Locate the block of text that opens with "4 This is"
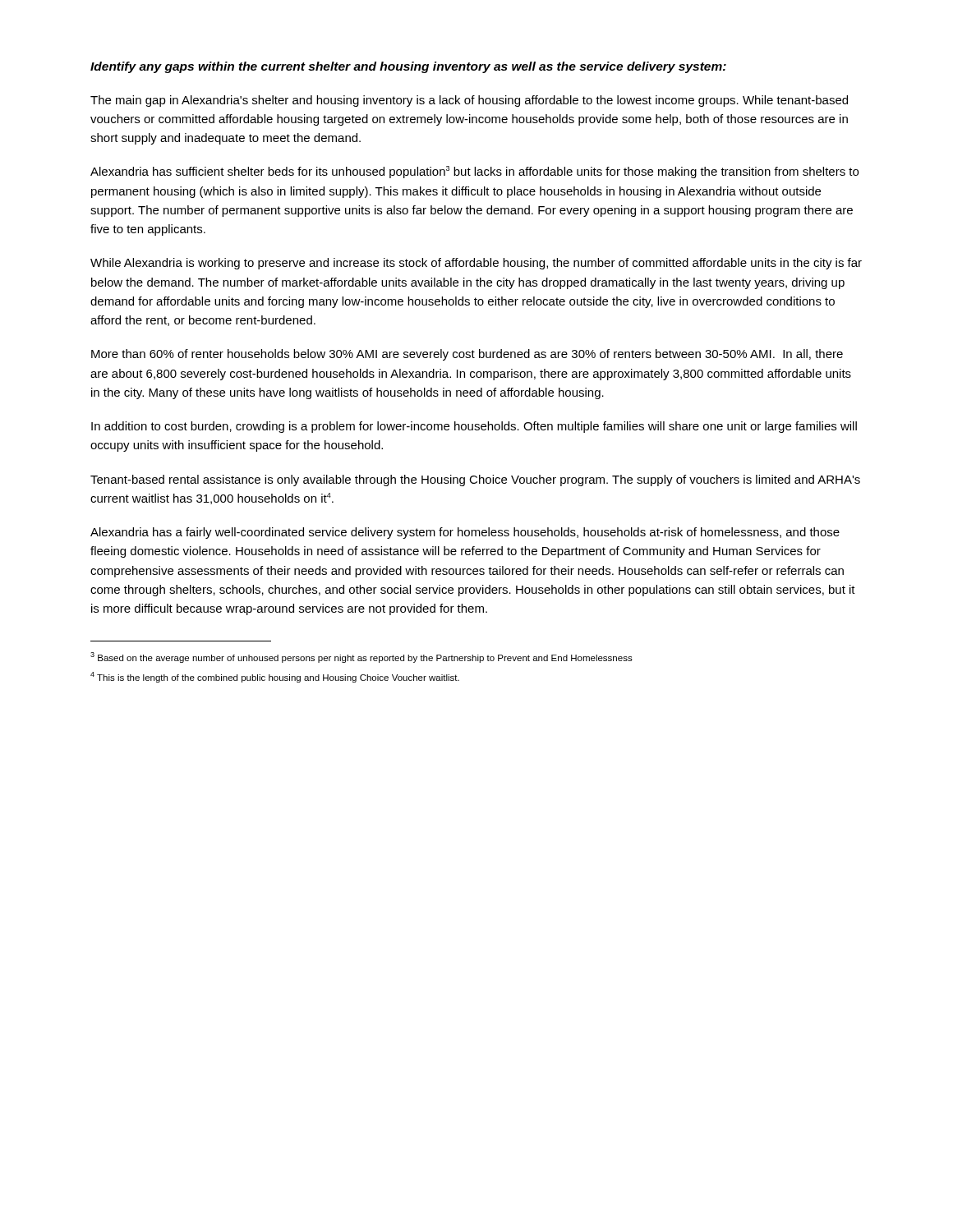The image size is (953, 1232). point(275,676)
